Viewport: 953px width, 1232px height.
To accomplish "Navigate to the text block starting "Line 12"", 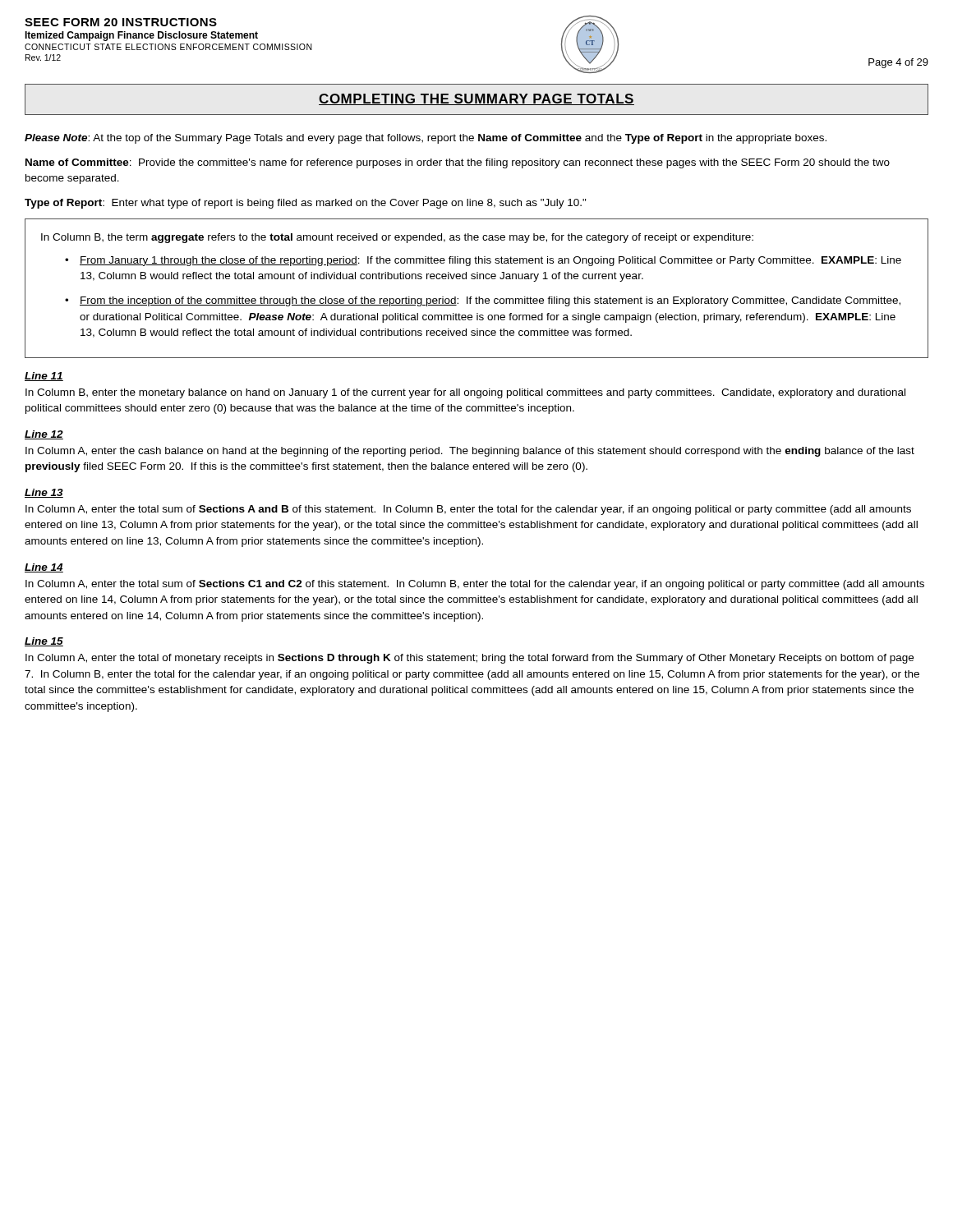I will tap(44, 434).
